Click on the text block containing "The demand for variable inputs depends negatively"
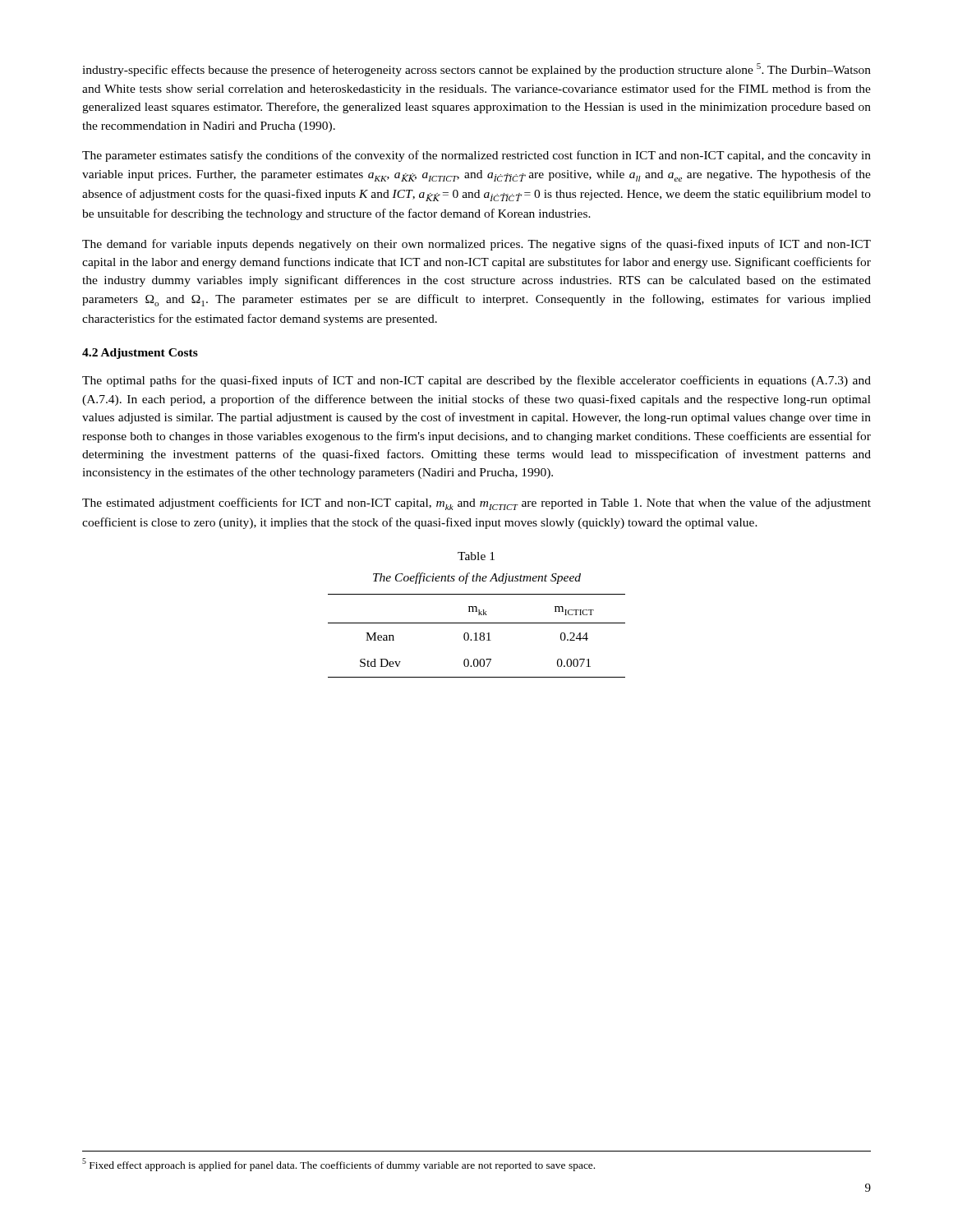Viewport: 953px width, 1232px height. [476, 281]
